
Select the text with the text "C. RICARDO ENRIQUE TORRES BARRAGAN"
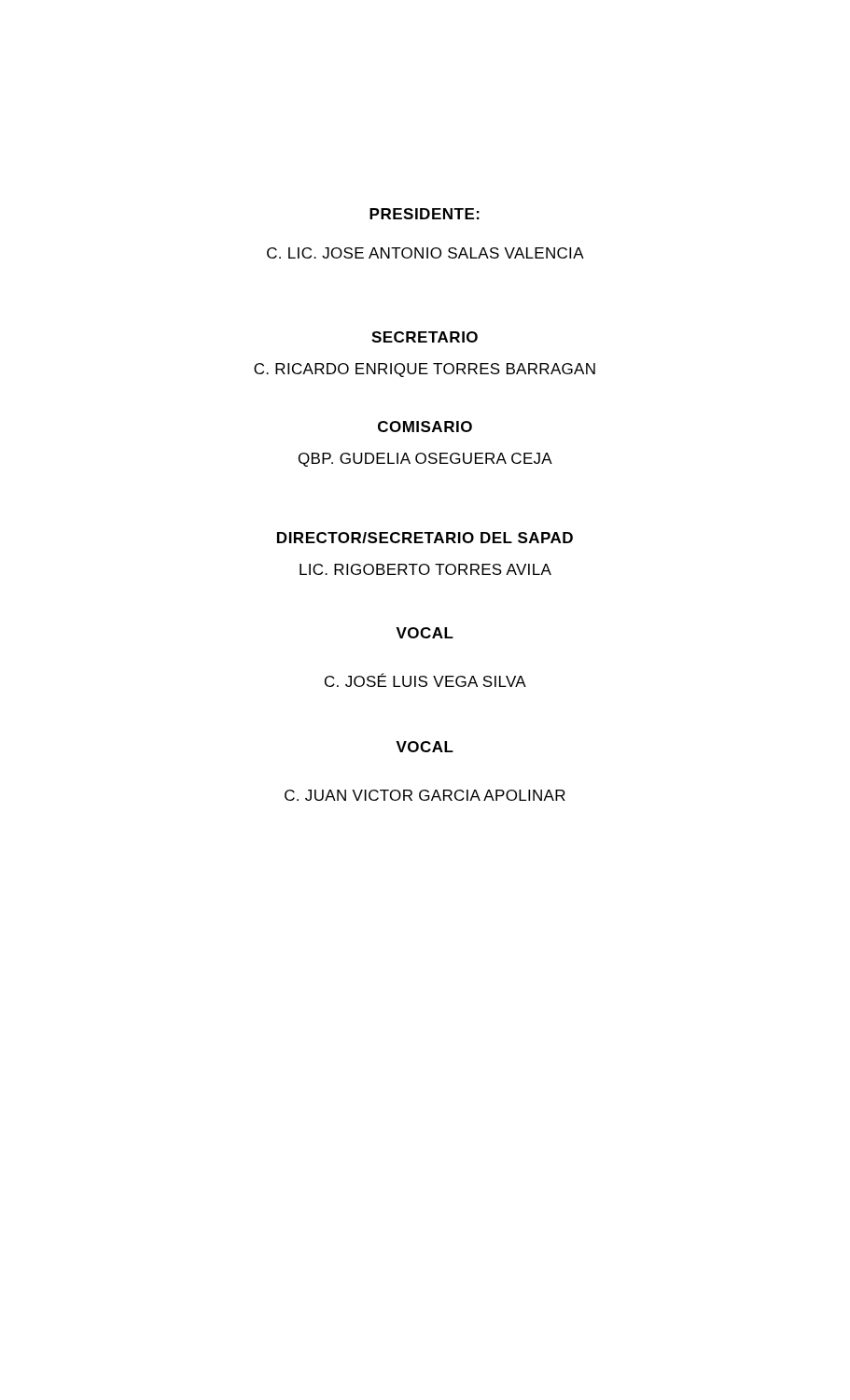coord(425,369)
